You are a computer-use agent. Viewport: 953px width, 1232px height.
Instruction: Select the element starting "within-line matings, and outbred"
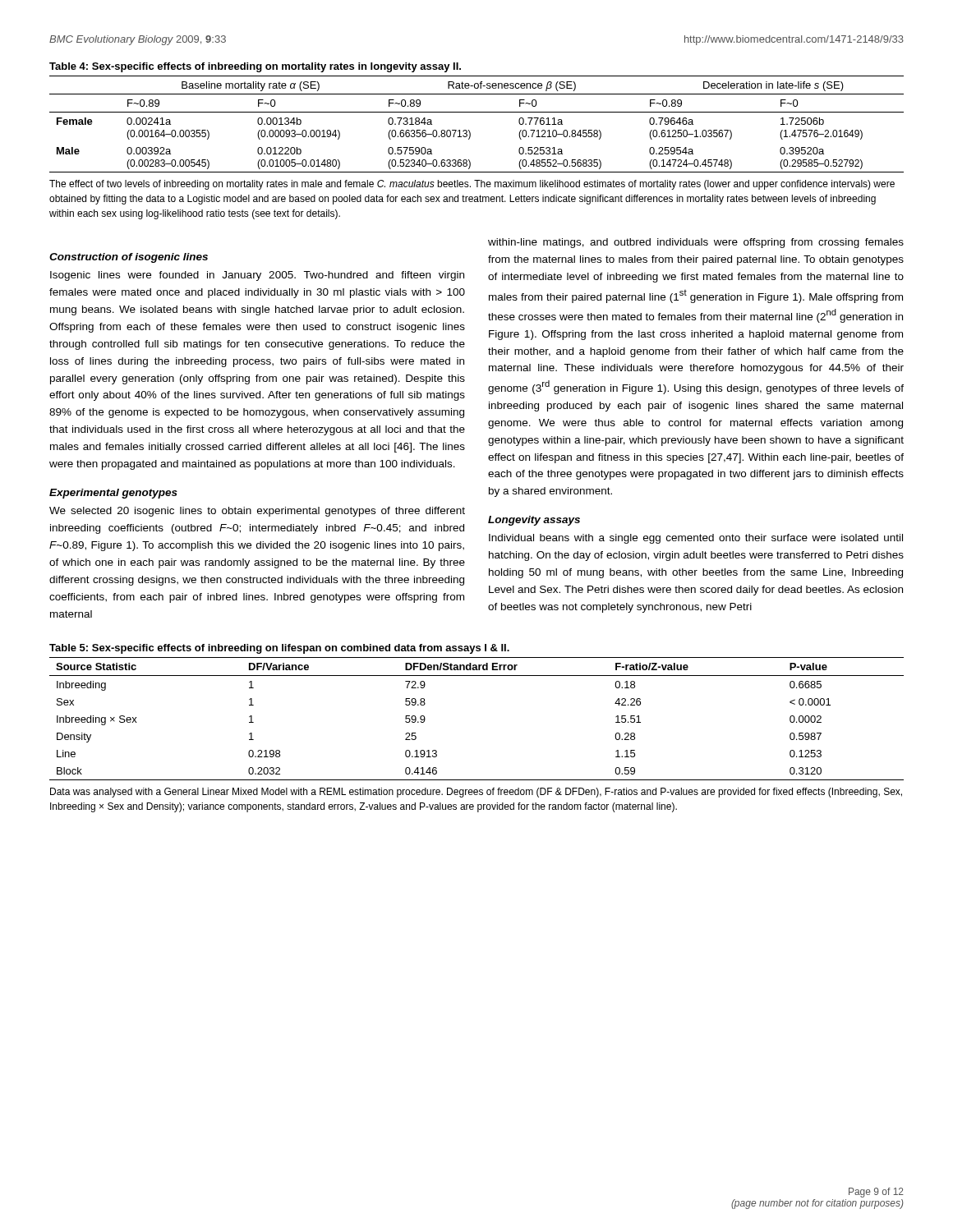696,366
